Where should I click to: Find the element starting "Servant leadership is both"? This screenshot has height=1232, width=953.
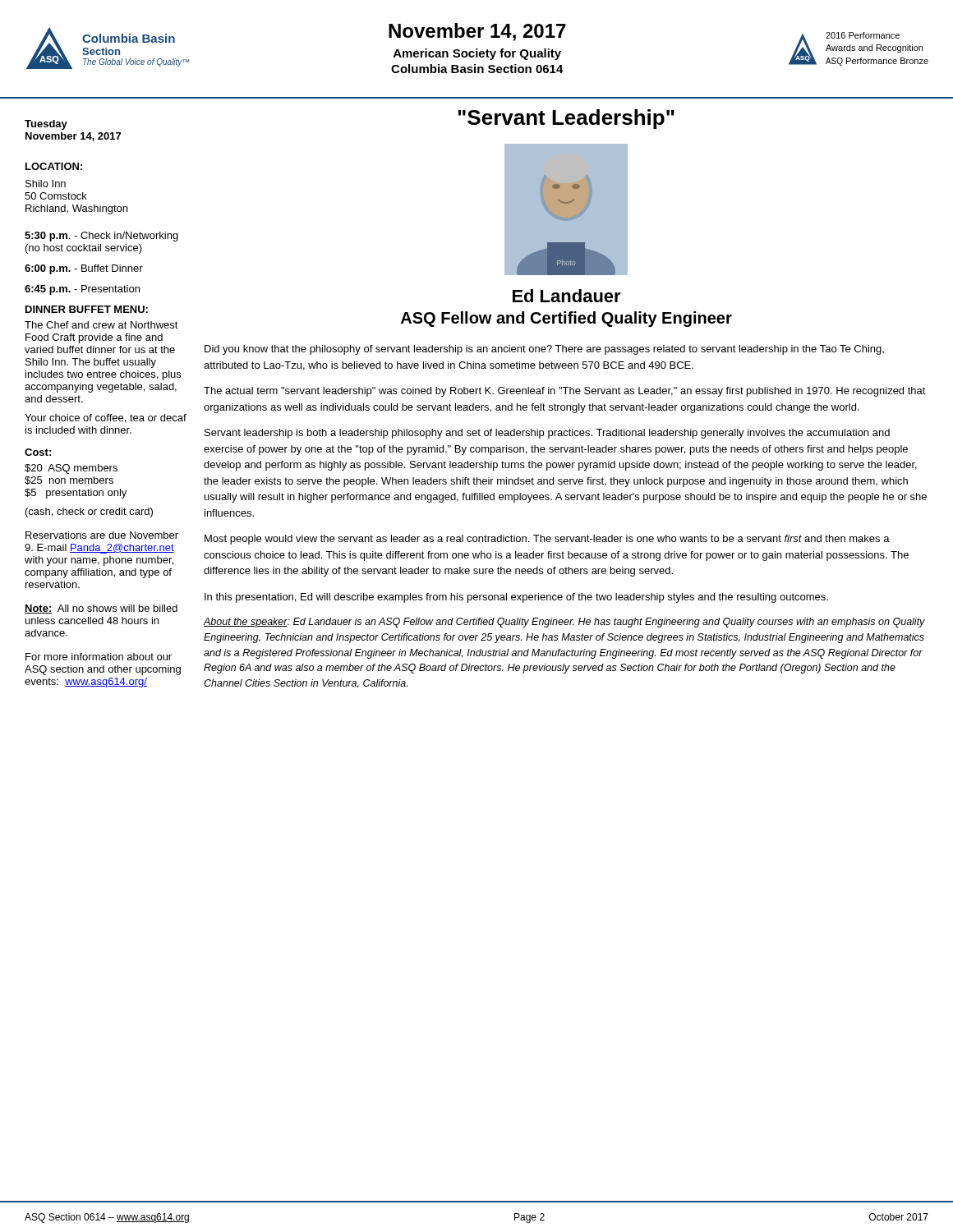(x=566, y=473)
